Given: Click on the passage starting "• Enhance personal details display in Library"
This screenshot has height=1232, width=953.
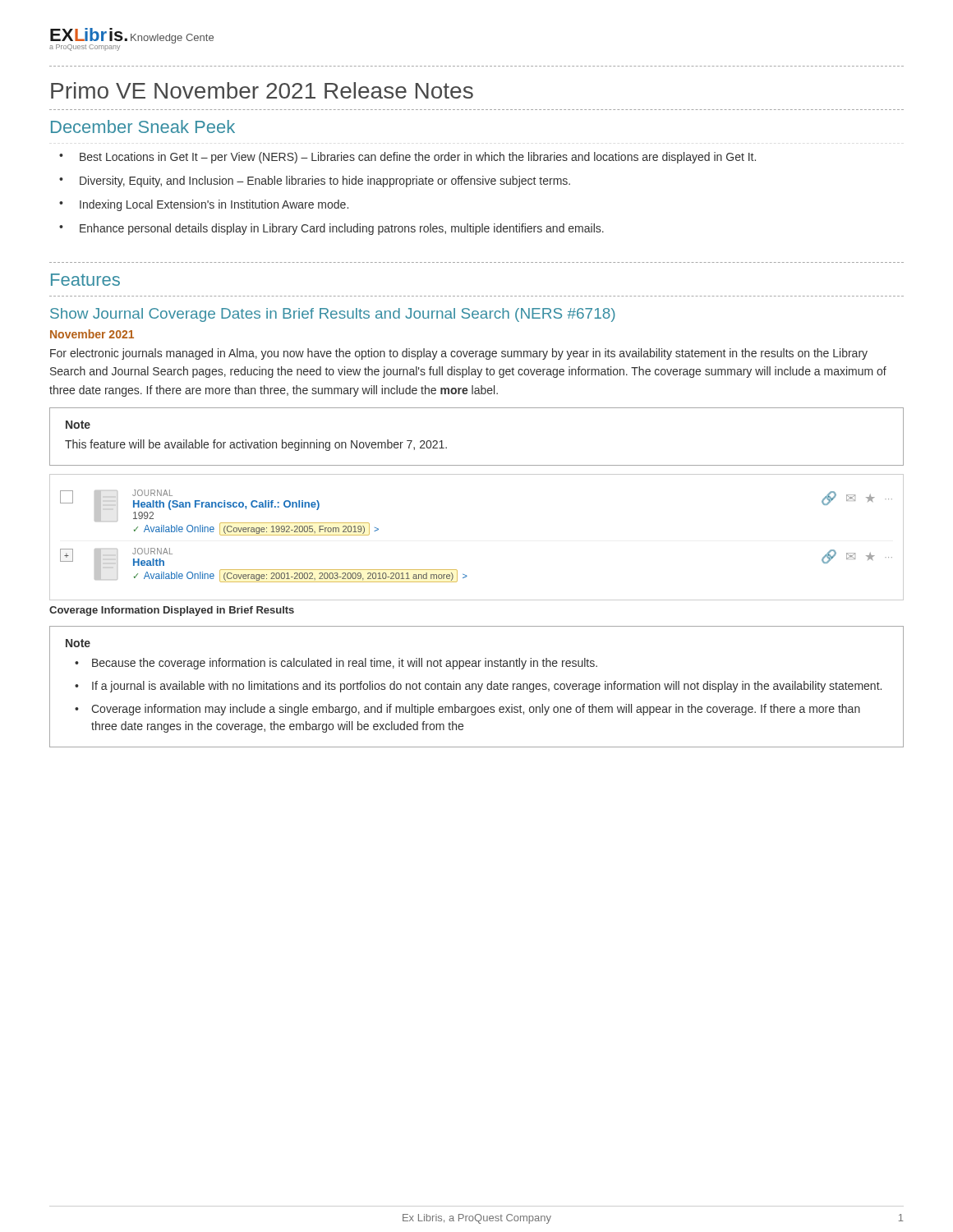Looking at the screenshot, I should pos(332,229).
